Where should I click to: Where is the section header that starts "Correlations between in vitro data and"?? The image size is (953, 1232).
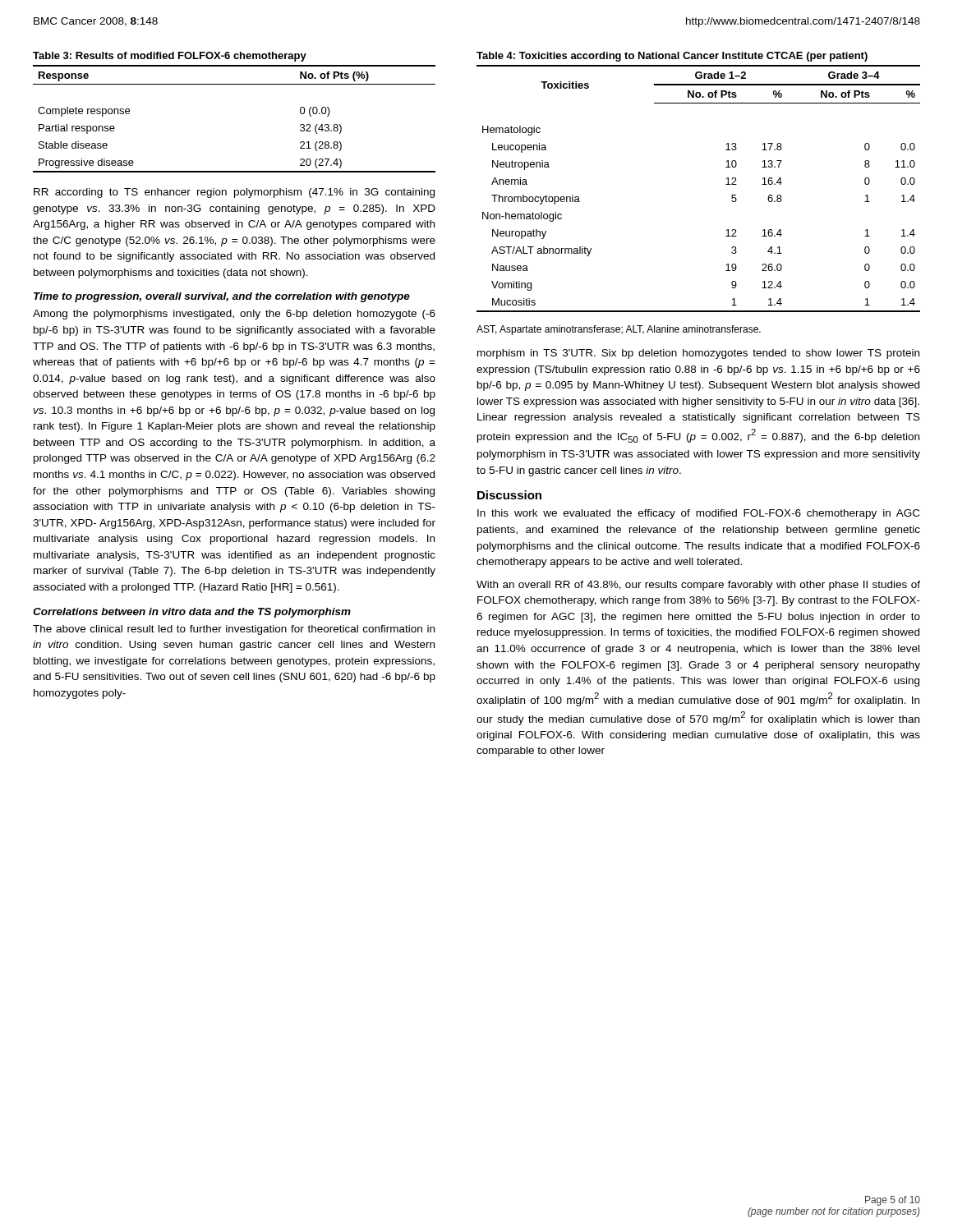tap(192, 611)
